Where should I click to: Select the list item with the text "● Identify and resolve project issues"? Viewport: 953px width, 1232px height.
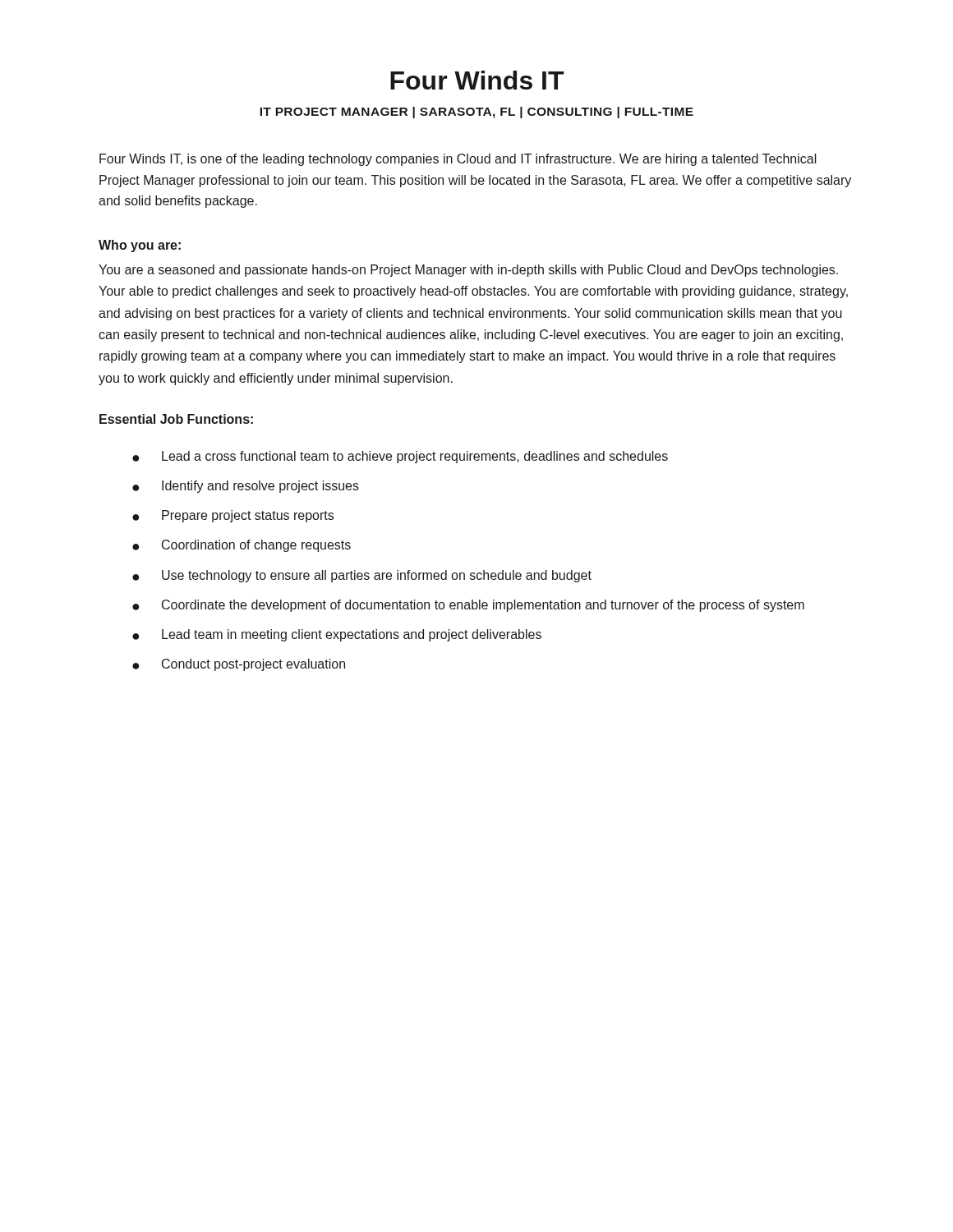pyautogui.click(x=246, y=487)
